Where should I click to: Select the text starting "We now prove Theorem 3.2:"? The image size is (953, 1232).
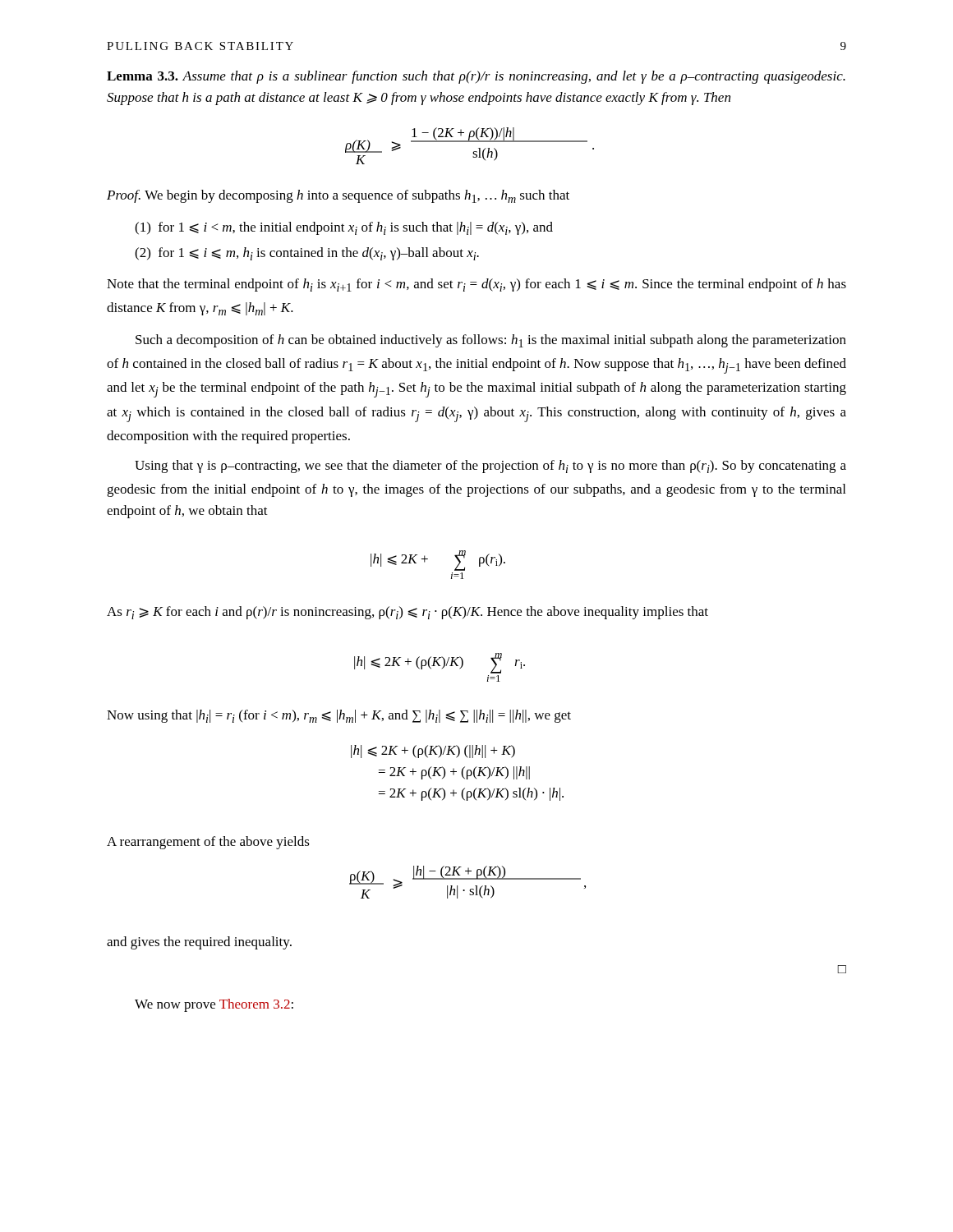214,1005
